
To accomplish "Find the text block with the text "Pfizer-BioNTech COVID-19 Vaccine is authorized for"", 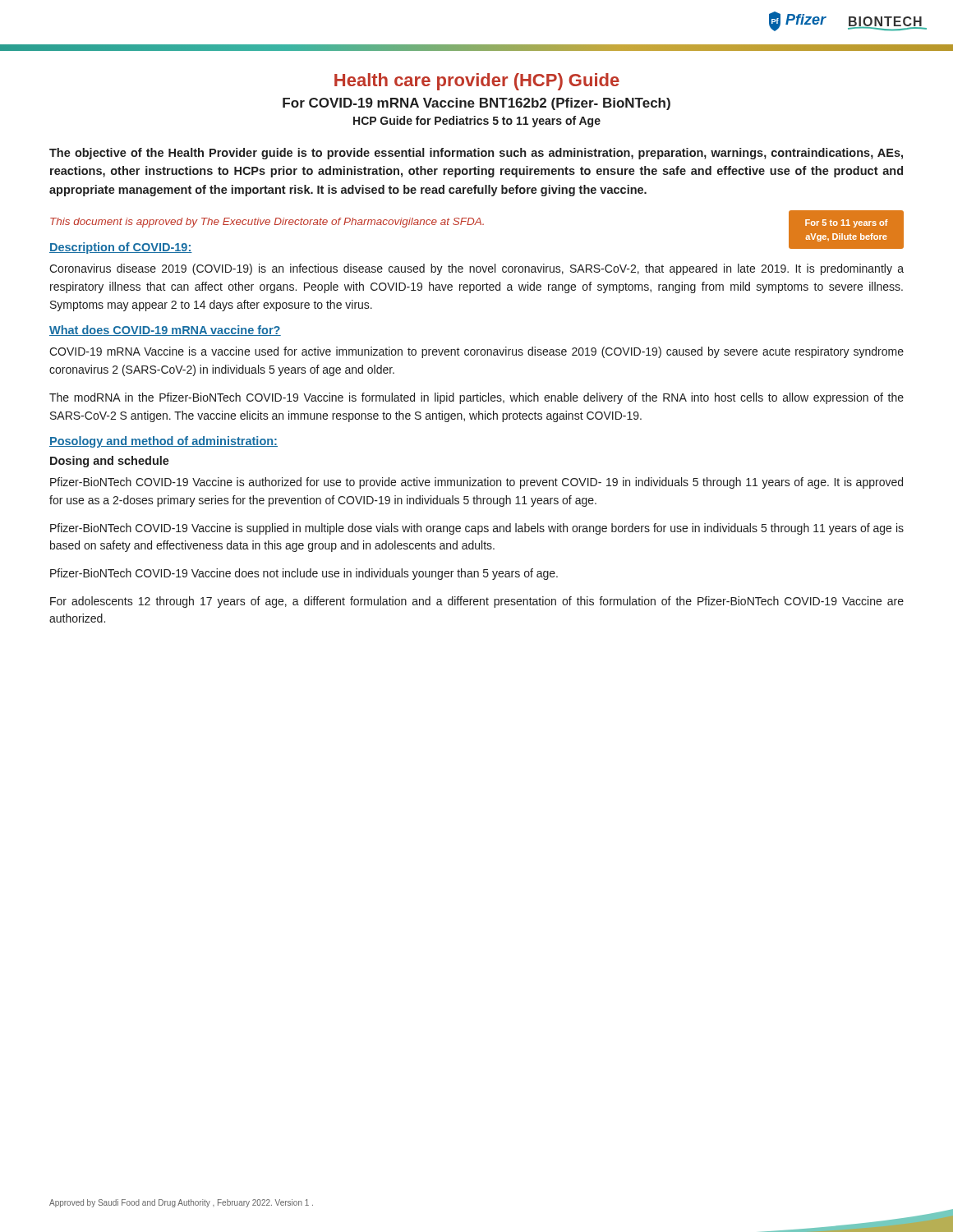I will [x=476, y=491].
